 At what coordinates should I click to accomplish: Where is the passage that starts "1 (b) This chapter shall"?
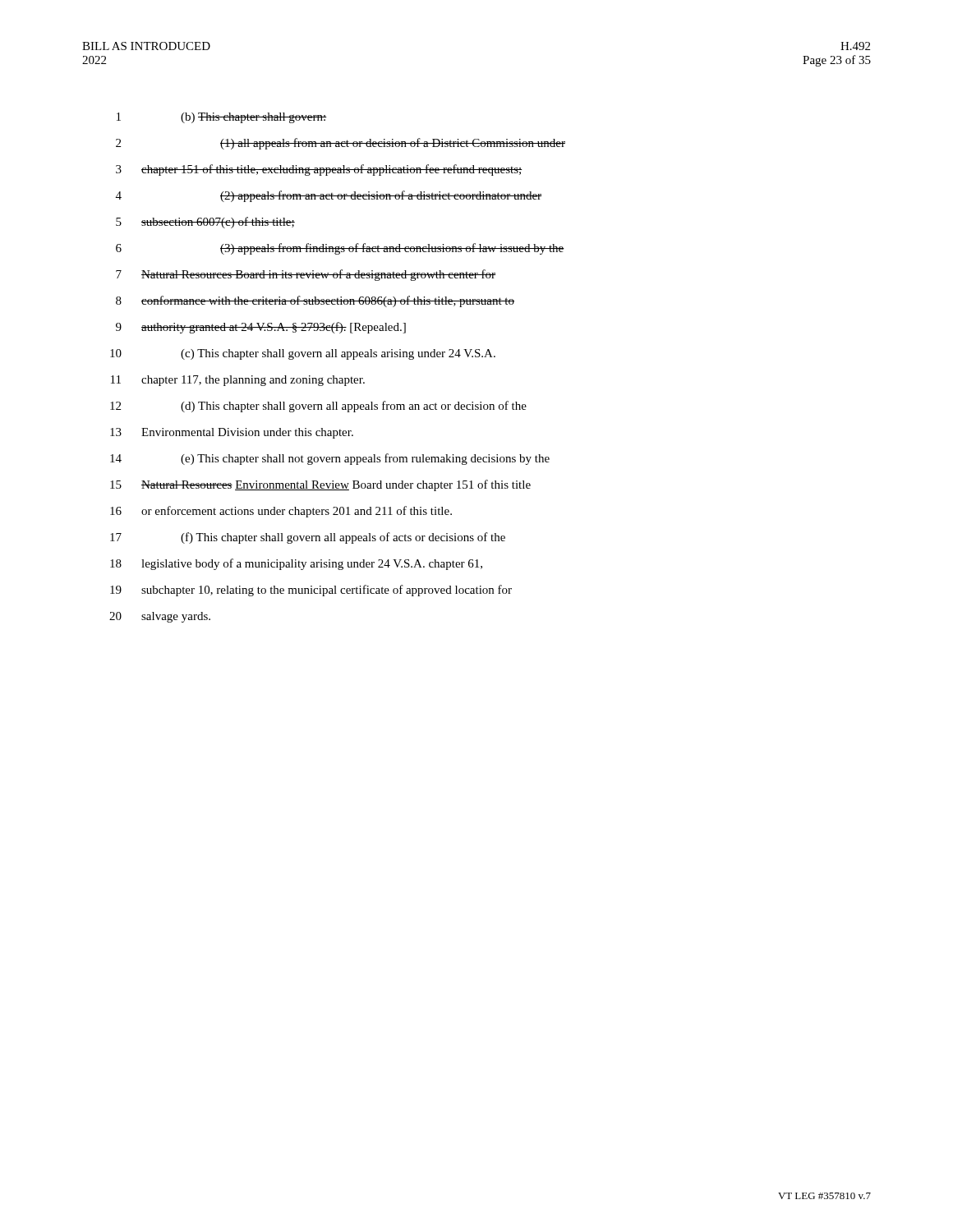(x=222, y=118)
